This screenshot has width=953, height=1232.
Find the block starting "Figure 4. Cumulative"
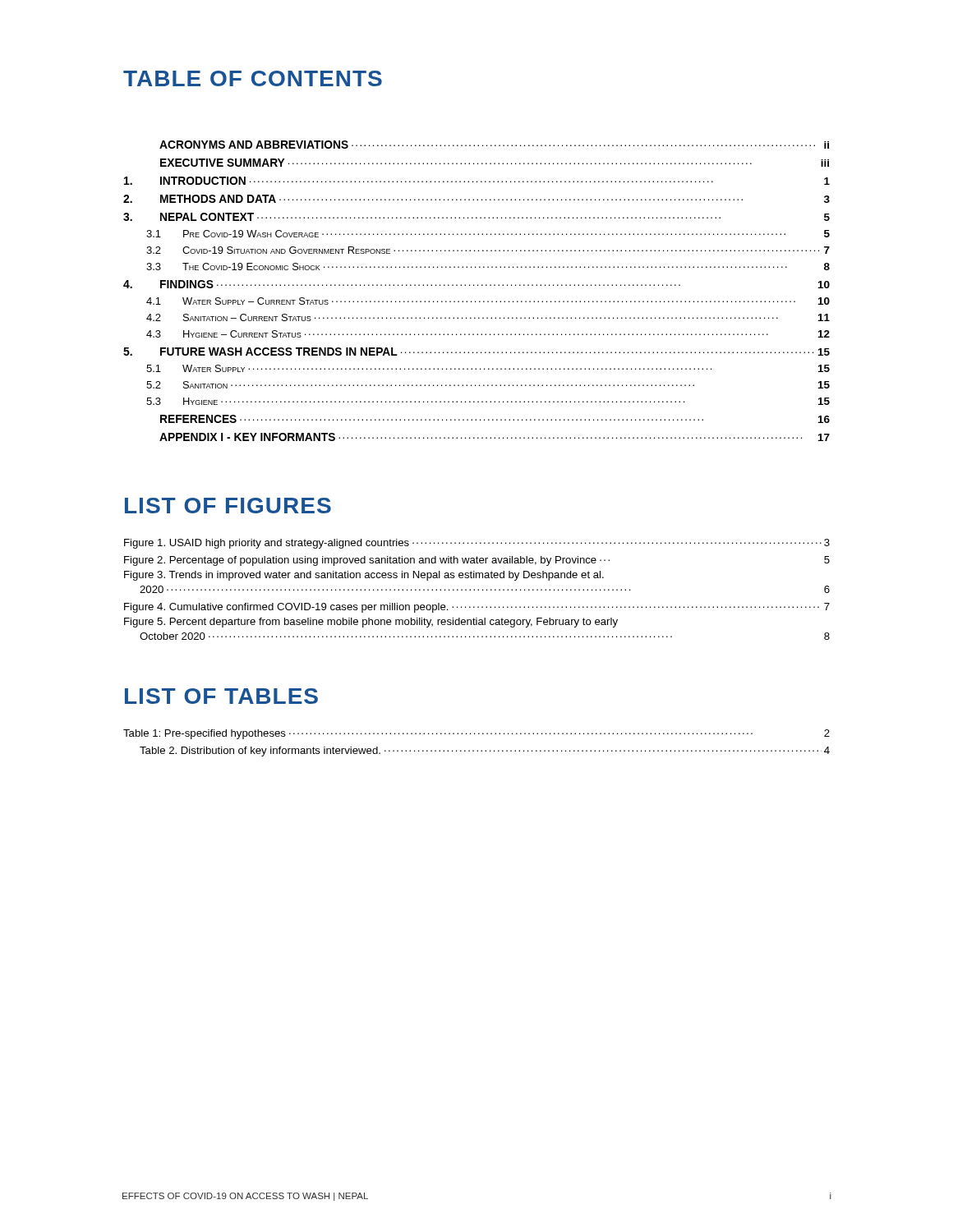coord(476,605)
